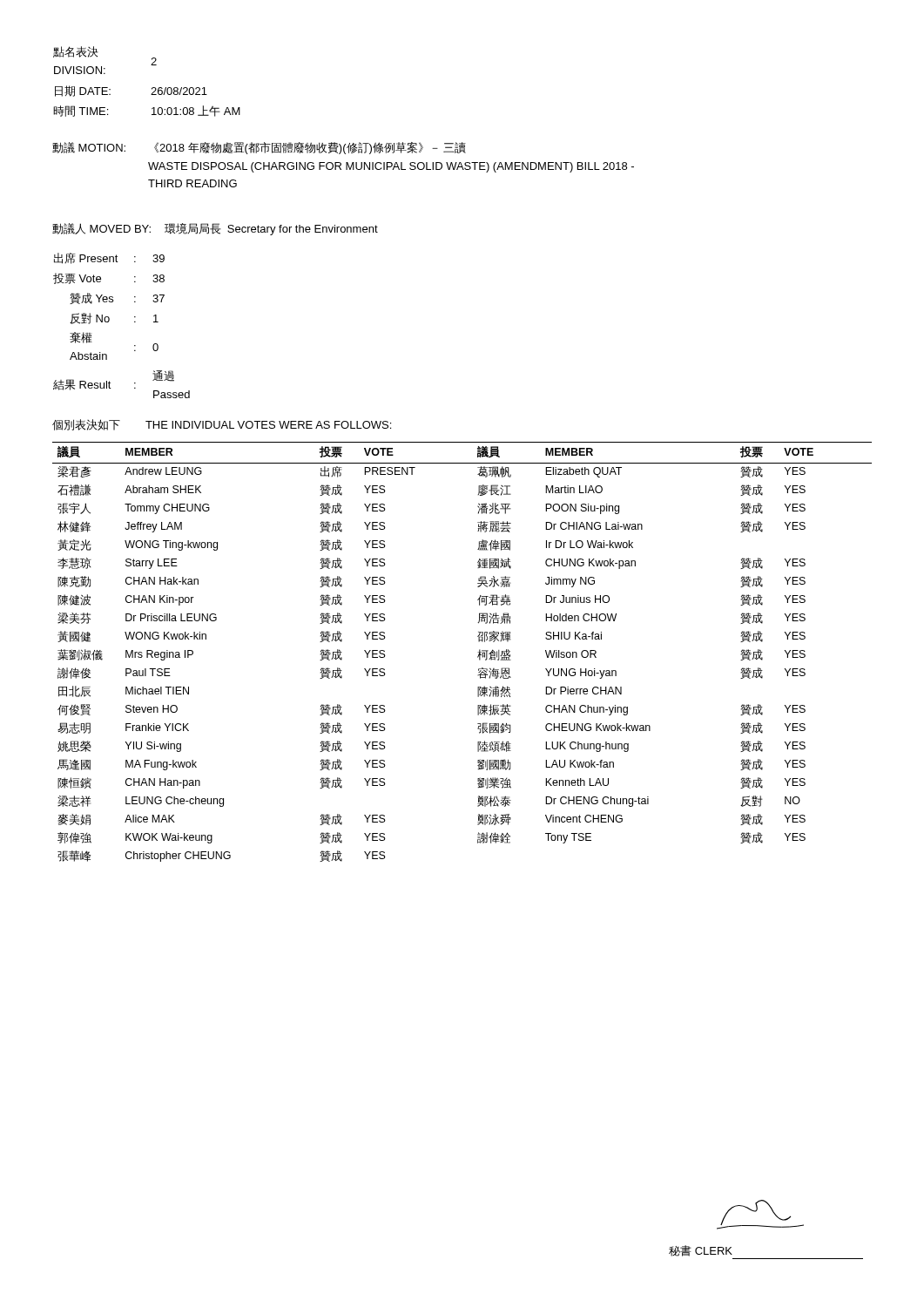Locate the text block that reads "動議人 MOVED BY:"
This screenshot has height=1307, width=924.
coord(215,229)
